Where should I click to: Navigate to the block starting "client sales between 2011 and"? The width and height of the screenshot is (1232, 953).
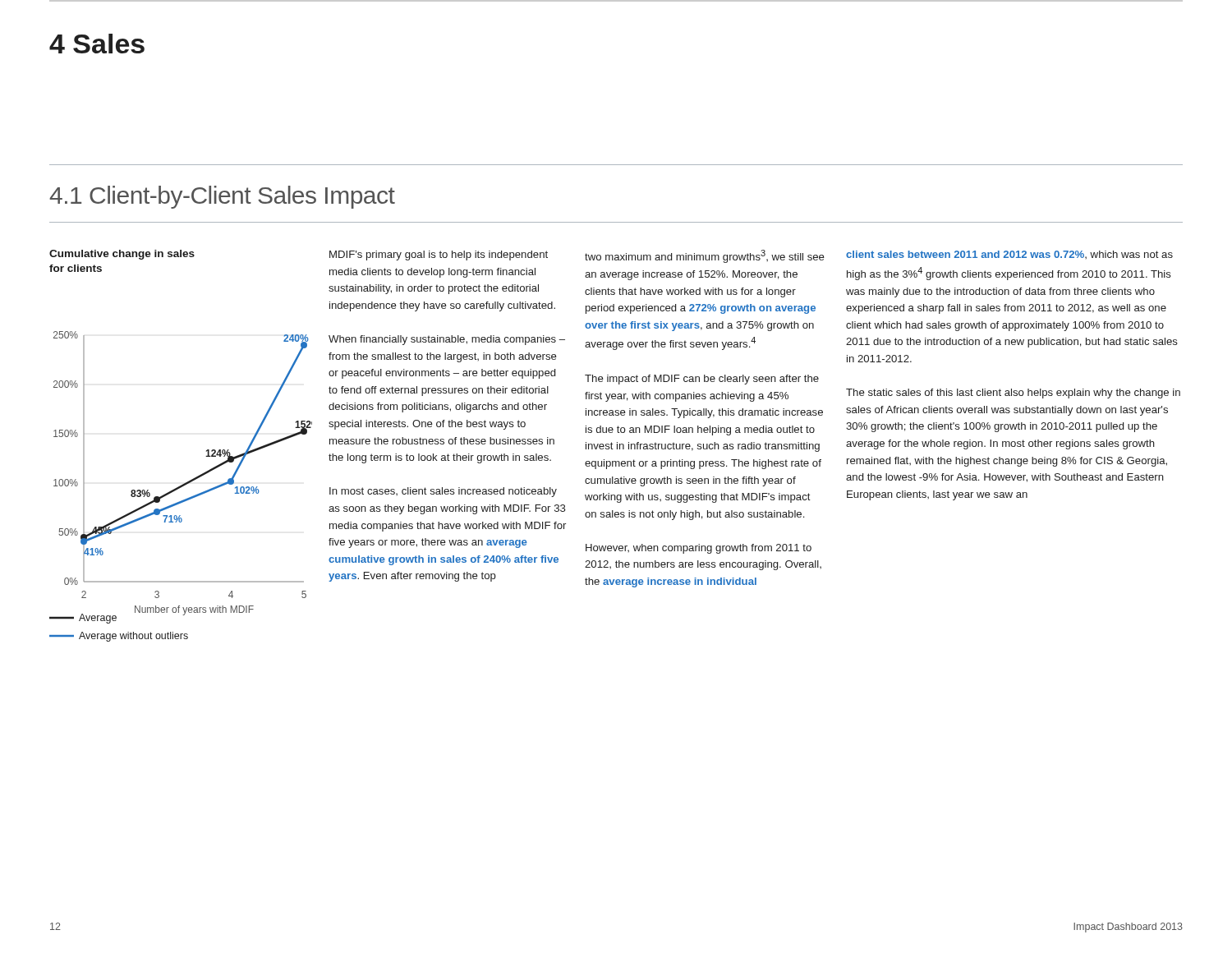1009,255
